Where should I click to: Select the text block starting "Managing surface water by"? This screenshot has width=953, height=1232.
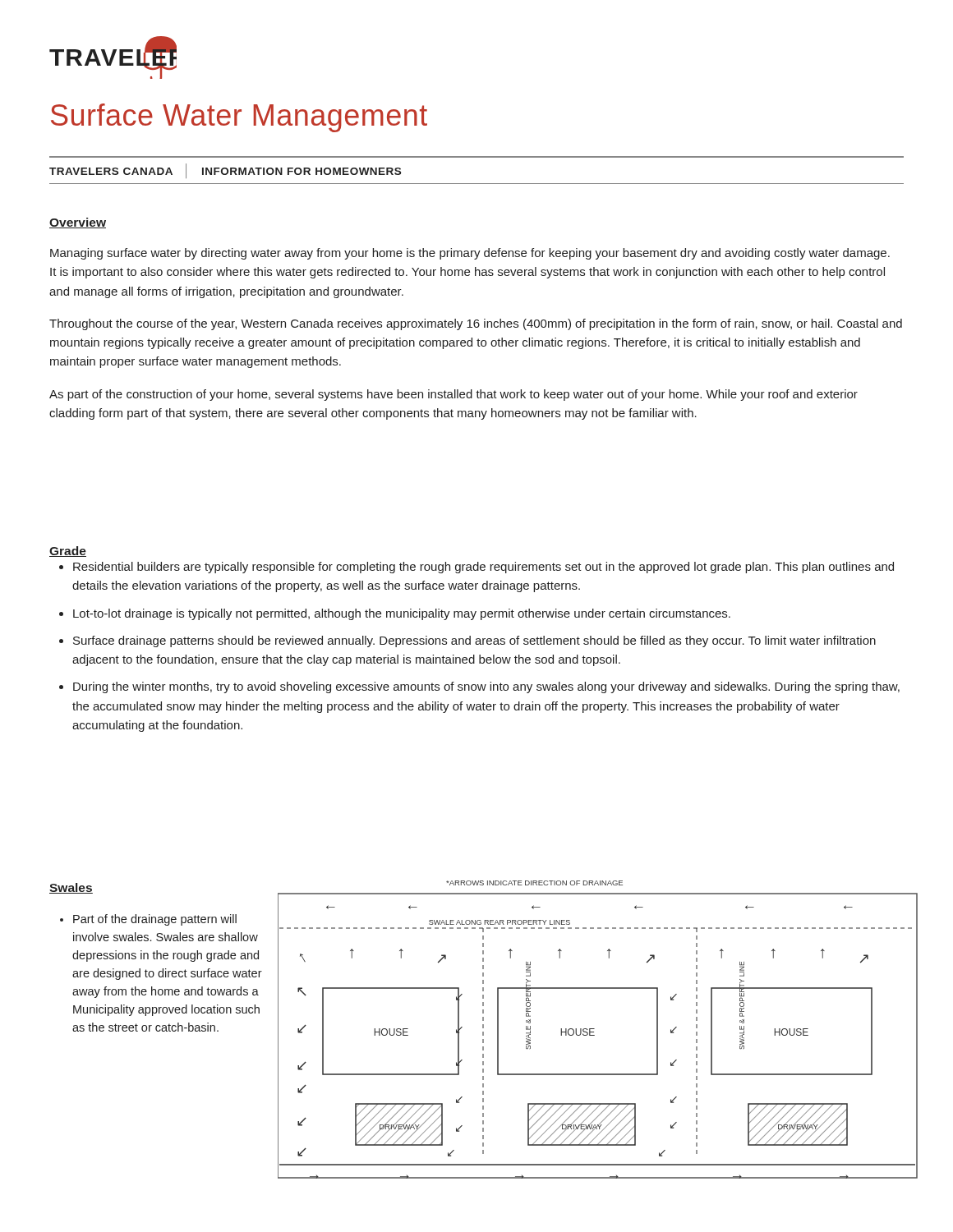click(472, 272)
